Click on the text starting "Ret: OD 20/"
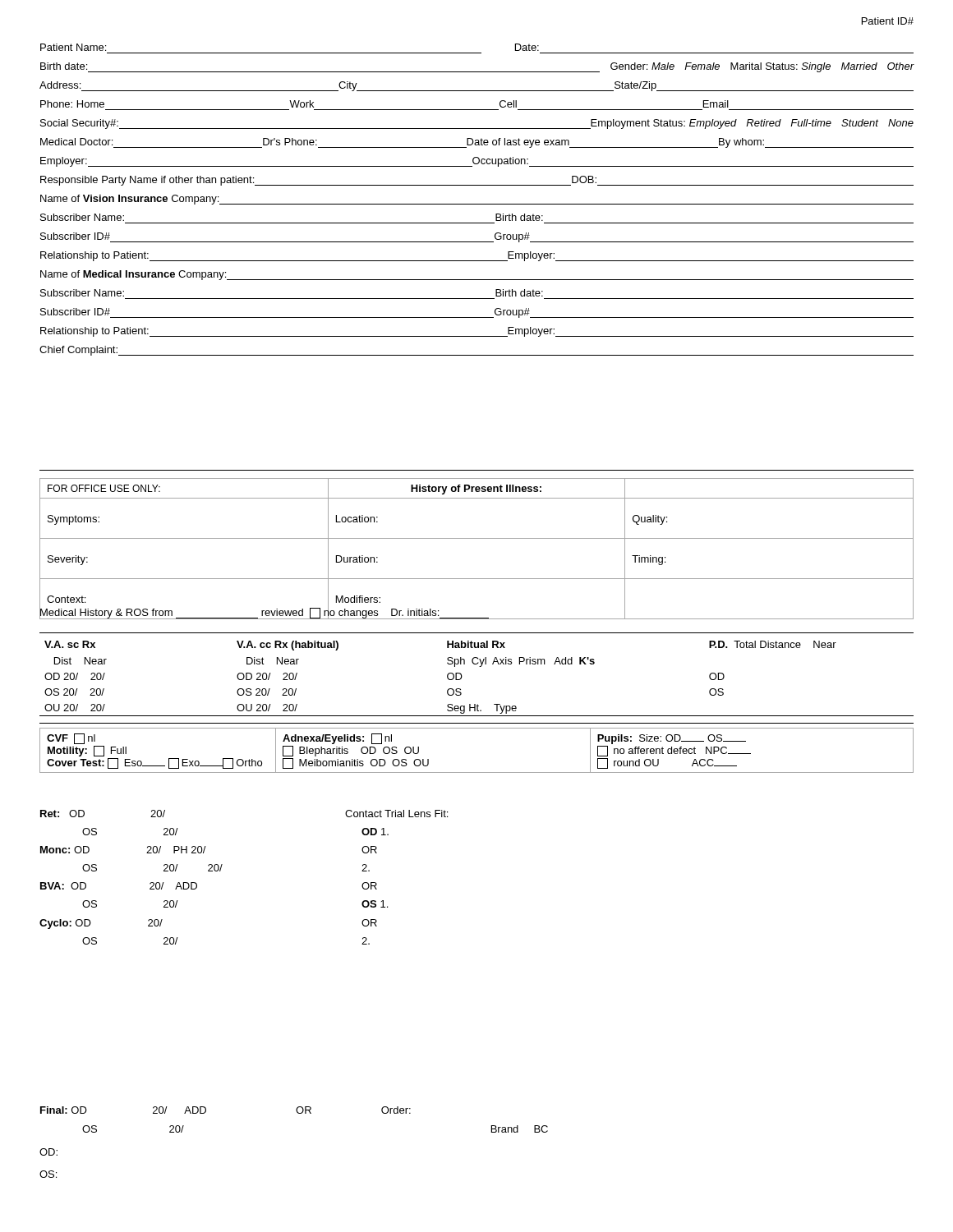Viewport: 953px width, 1232px height. 187,877
